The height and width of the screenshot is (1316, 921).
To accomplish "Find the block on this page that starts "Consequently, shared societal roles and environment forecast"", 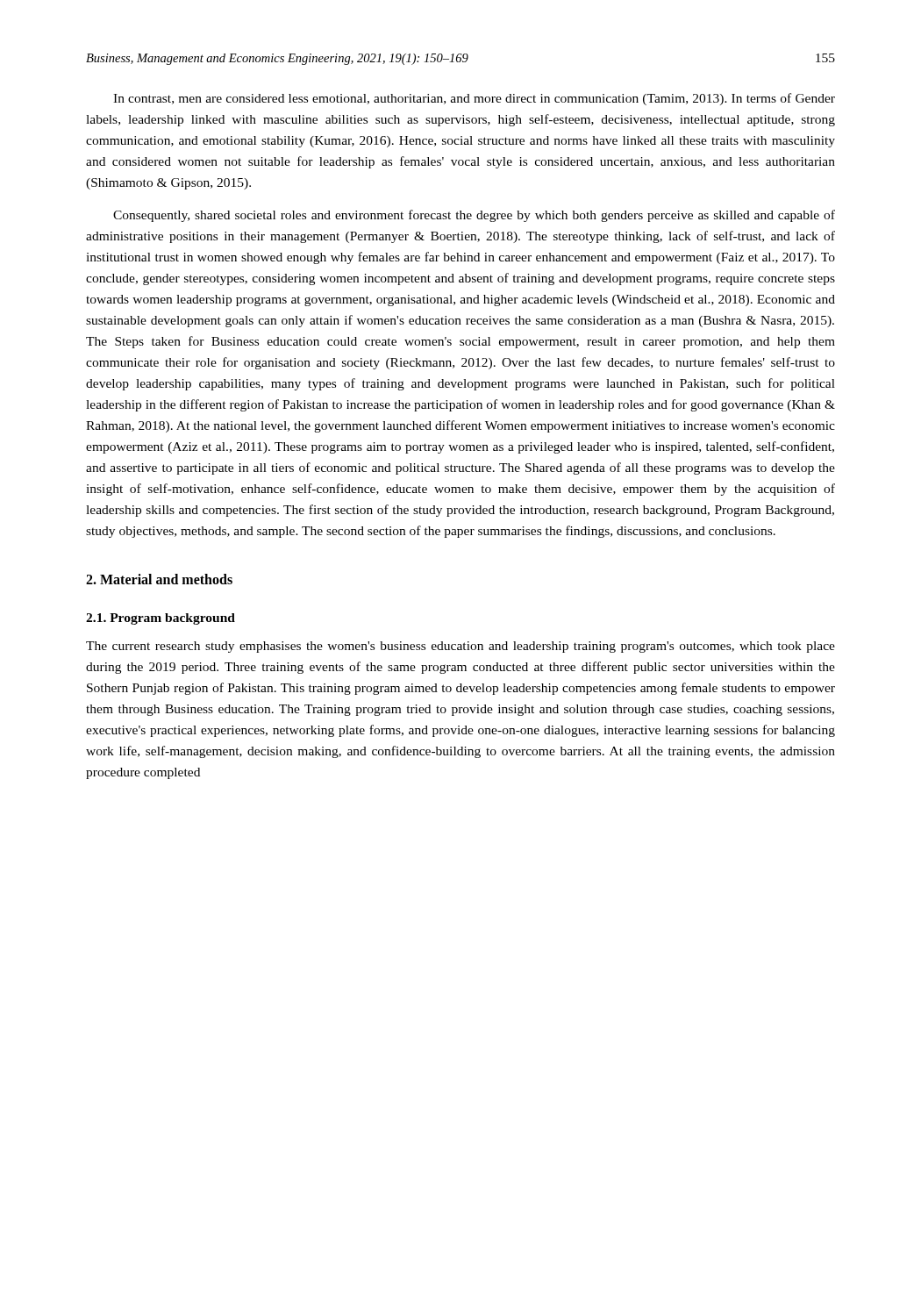I will point(460,373).
